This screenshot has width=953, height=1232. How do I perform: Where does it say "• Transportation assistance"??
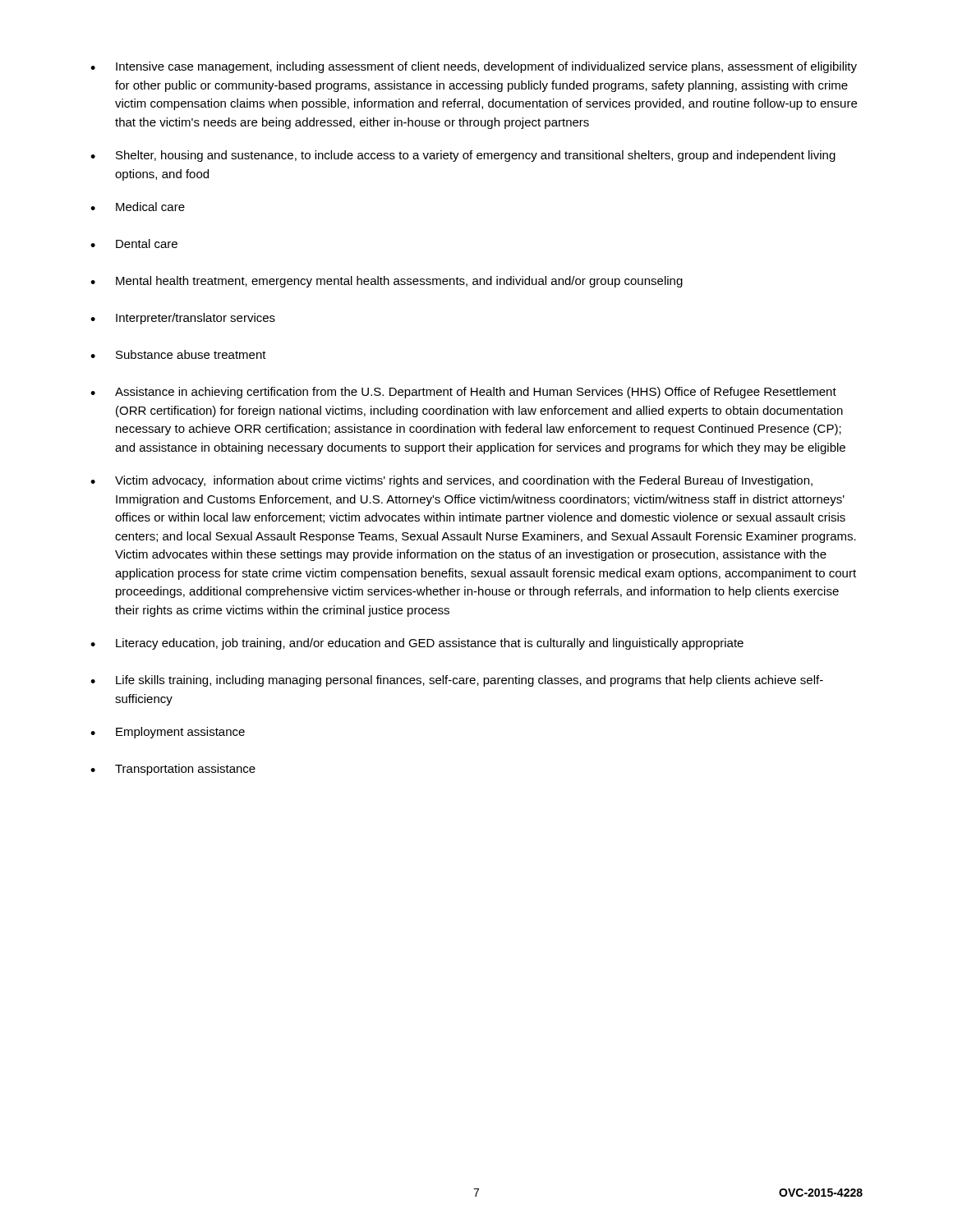pyautogui.click(x=173, y=770)
